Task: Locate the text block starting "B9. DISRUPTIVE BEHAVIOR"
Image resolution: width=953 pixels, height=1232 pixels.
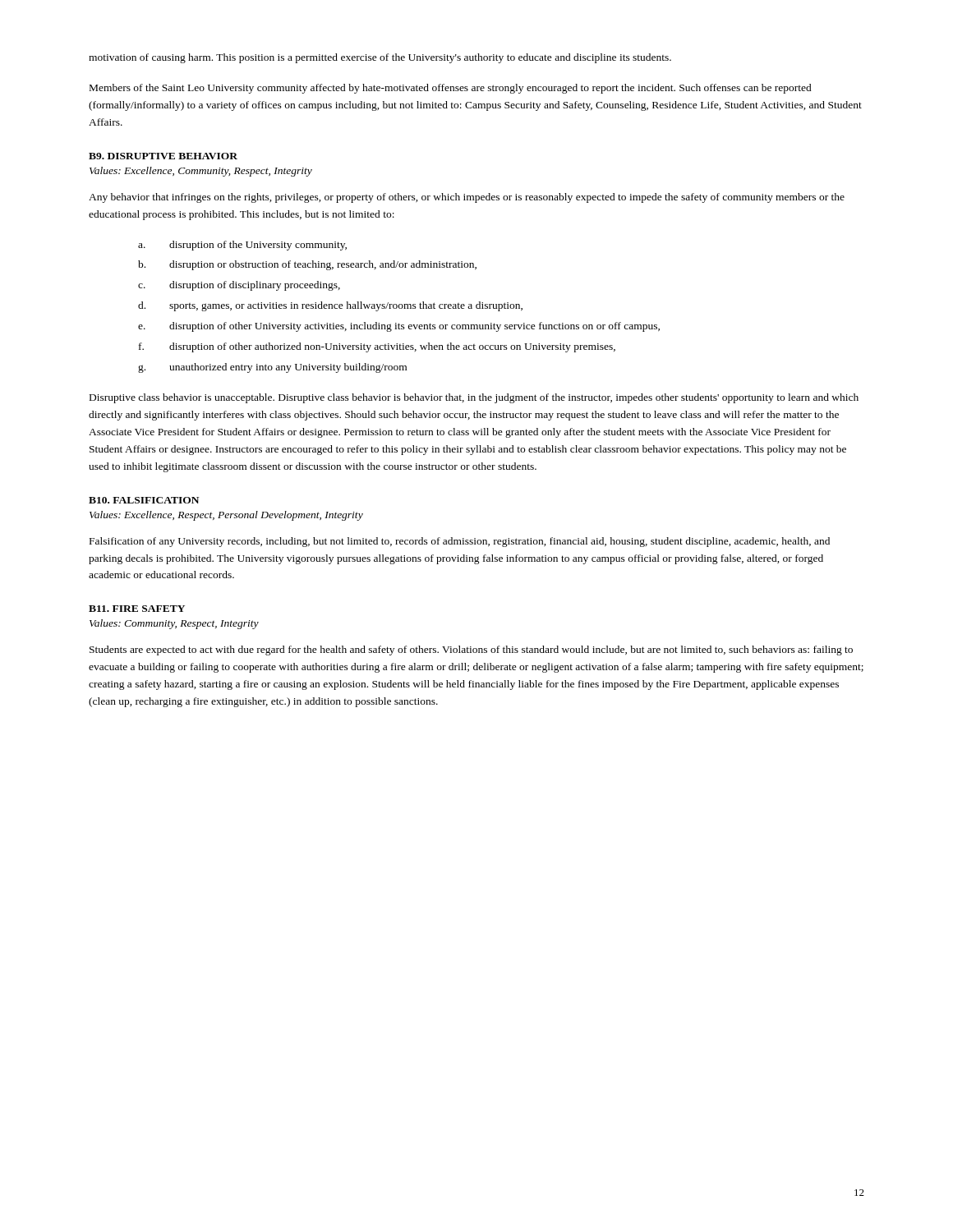Action: tap(163, 155)
